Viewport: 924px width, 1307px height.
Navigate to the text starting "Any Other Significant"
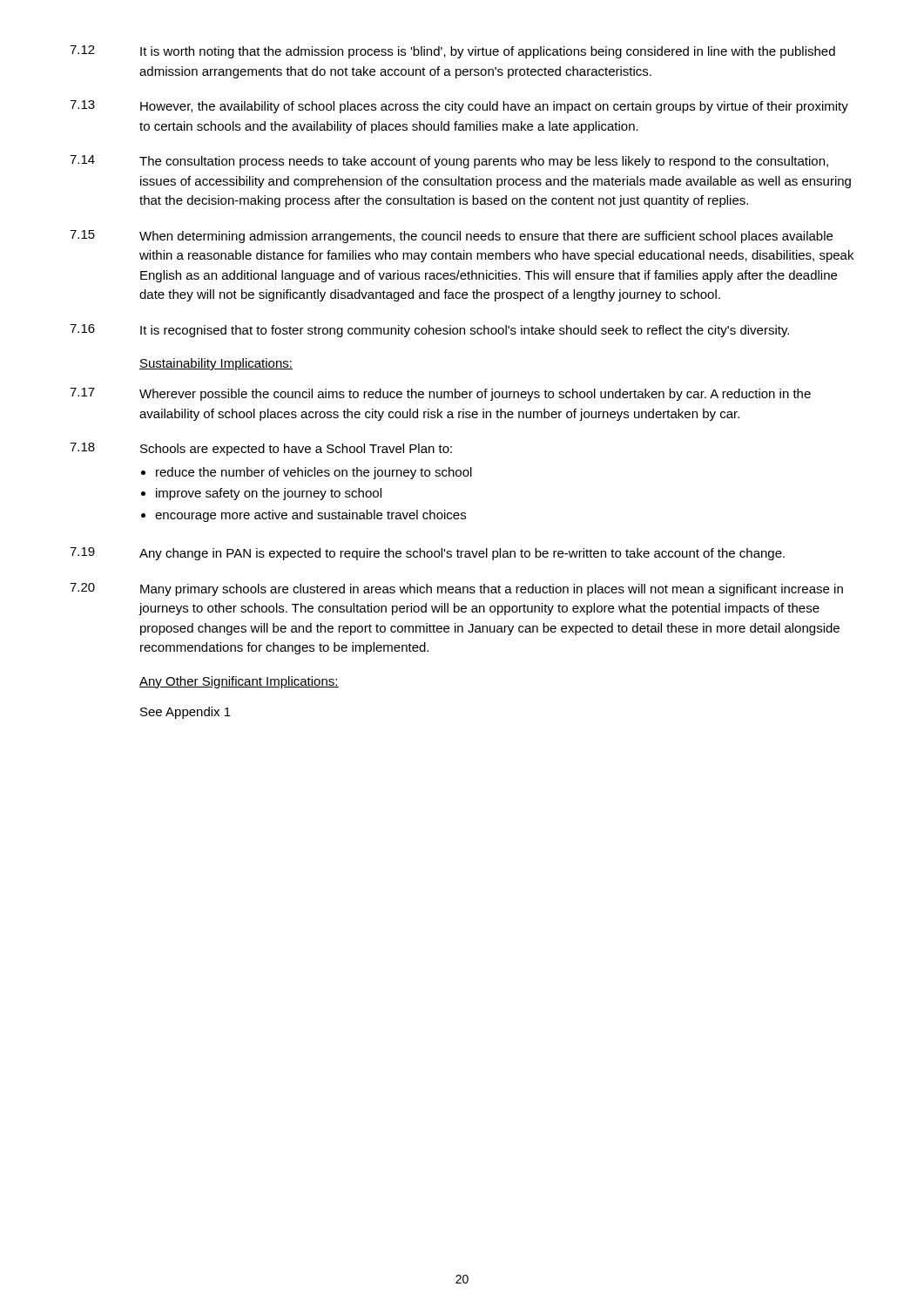(239, 680)
